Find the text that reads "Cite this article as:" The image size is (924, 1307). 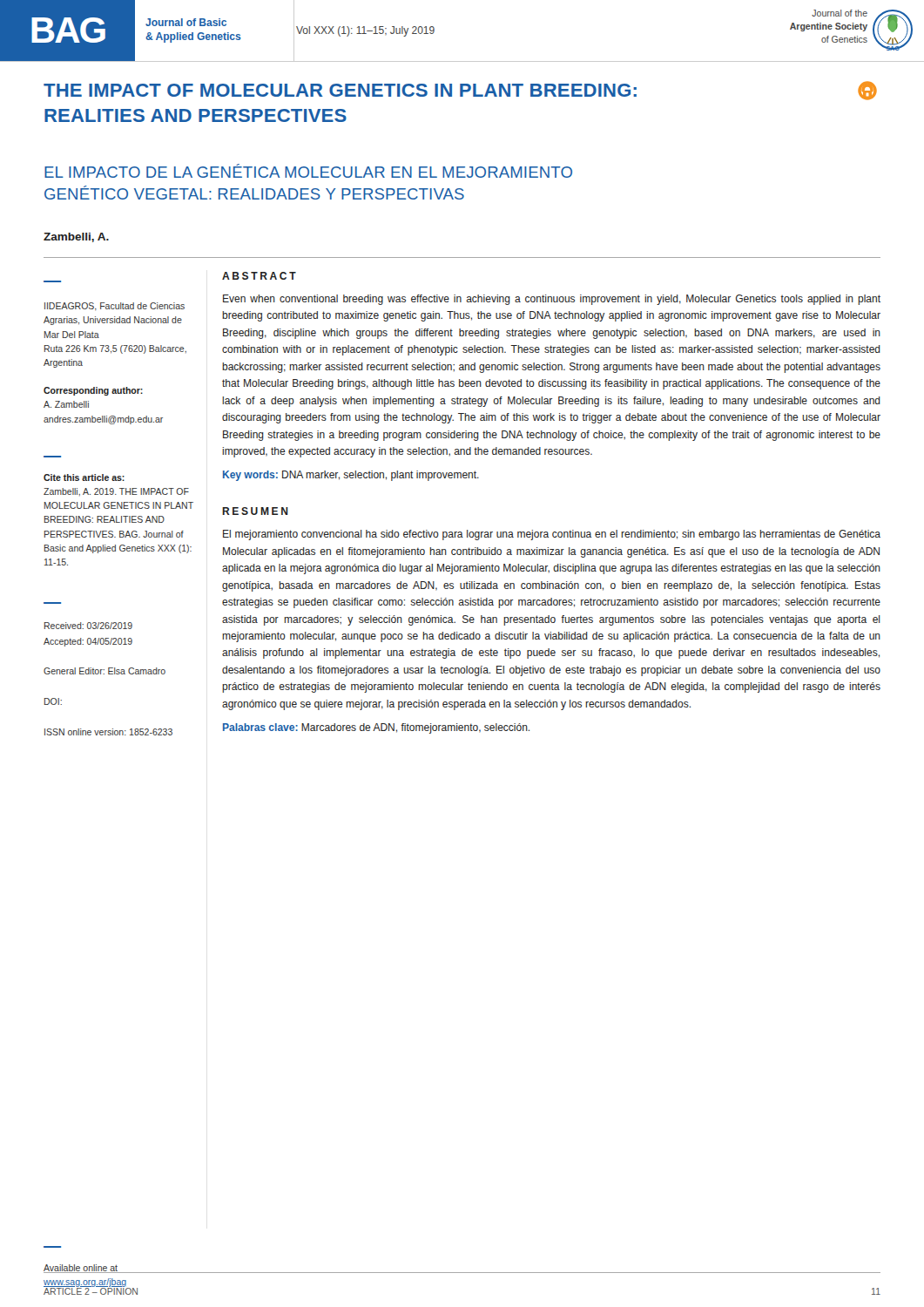(x=84, y=477)
